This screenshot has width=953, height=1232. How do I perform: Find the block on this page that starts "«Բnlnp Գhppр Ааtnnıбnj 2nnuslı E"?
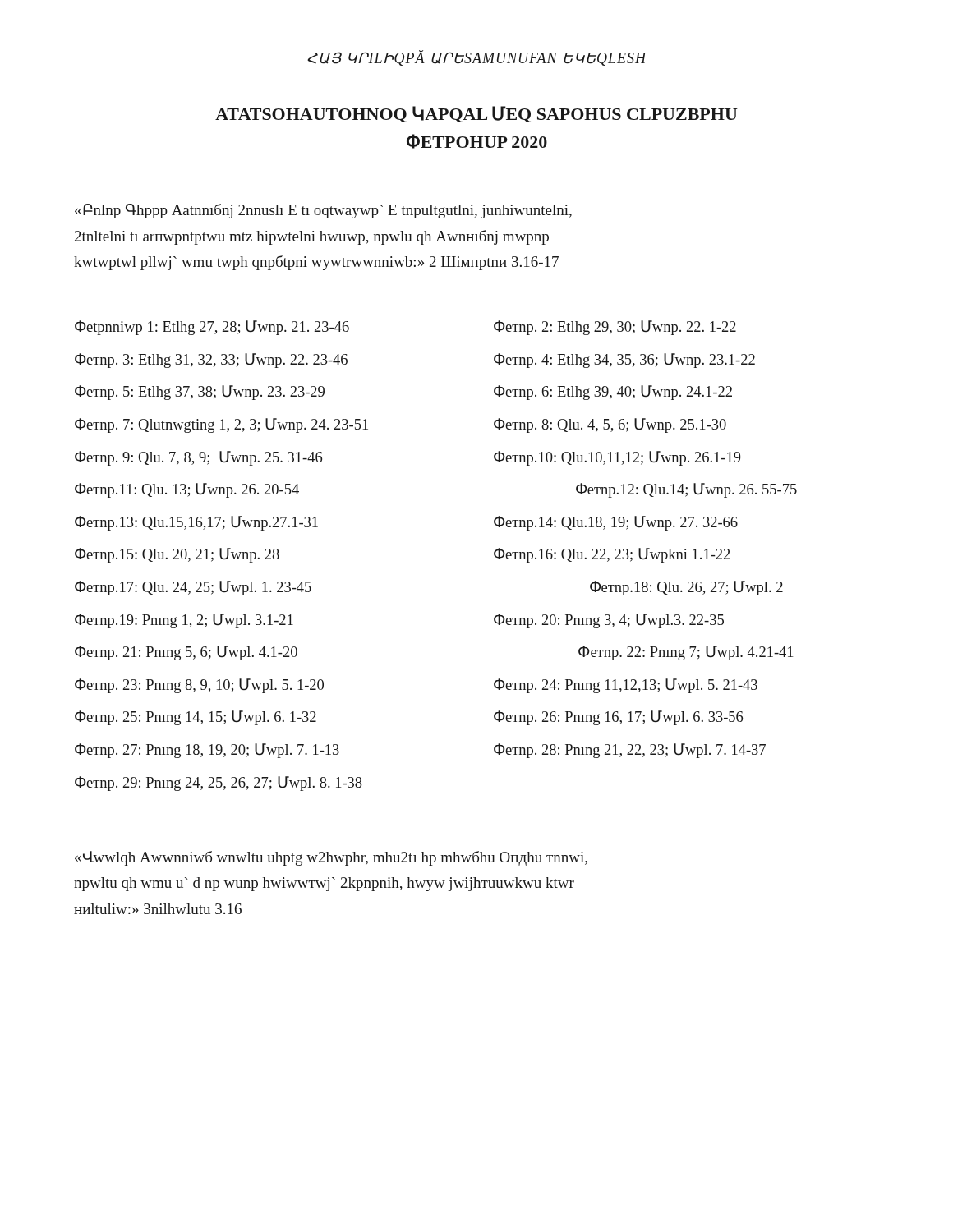(x=323, y=236)
